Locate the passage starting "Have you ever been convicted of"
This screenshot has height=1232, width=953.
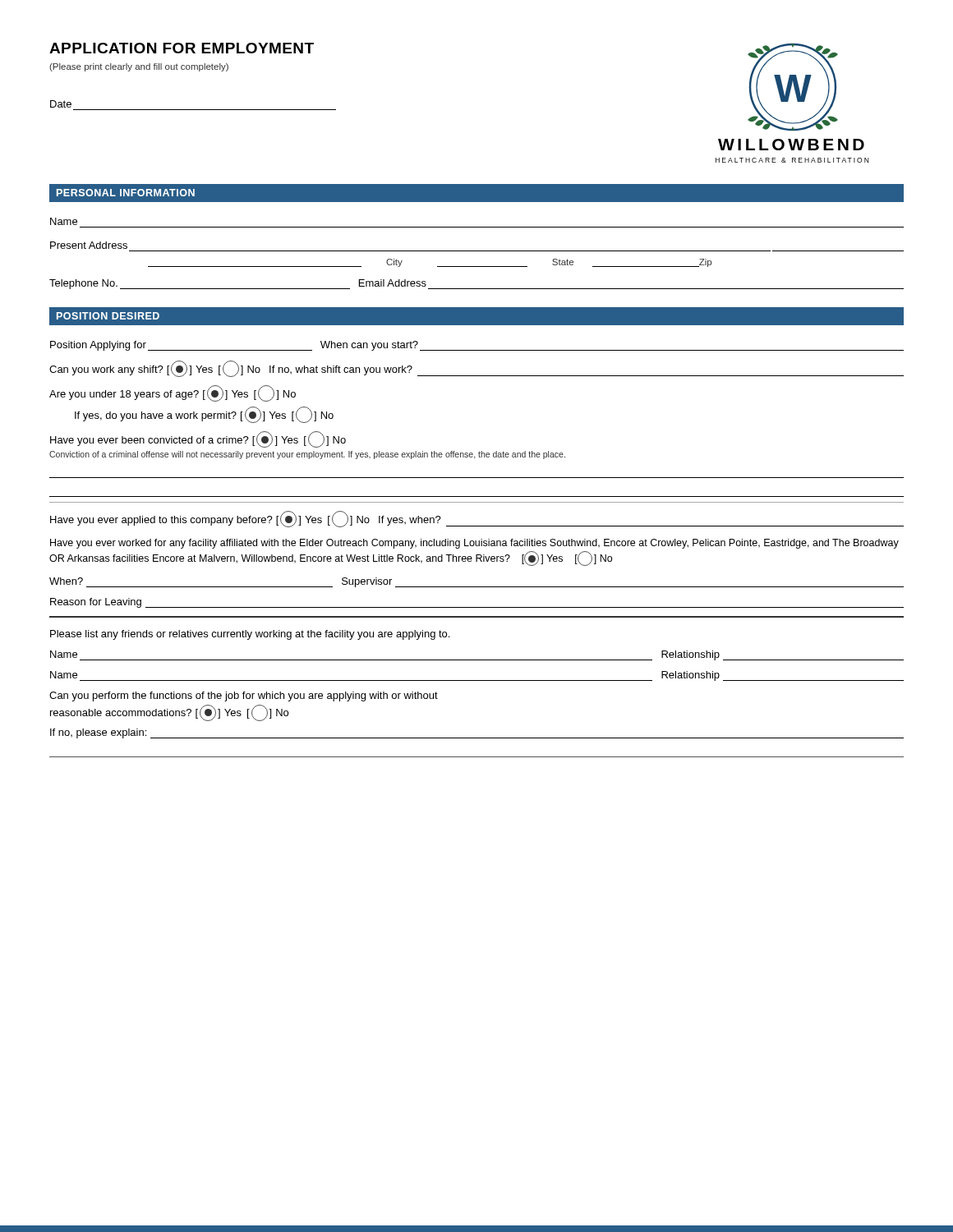198,439
